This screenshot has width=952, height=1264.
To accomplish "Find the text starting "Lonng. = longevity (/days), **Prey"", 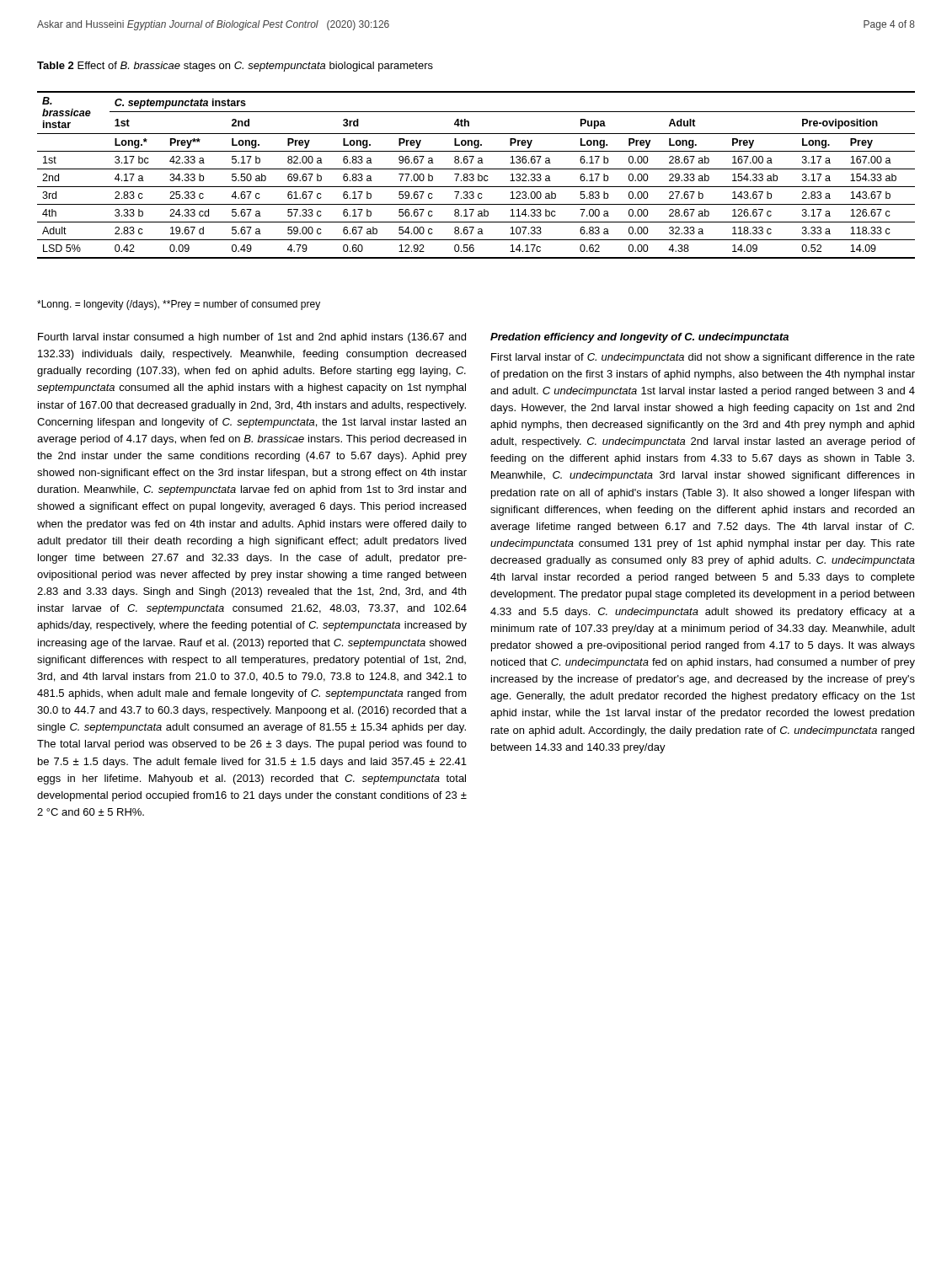I will (179, 304).
